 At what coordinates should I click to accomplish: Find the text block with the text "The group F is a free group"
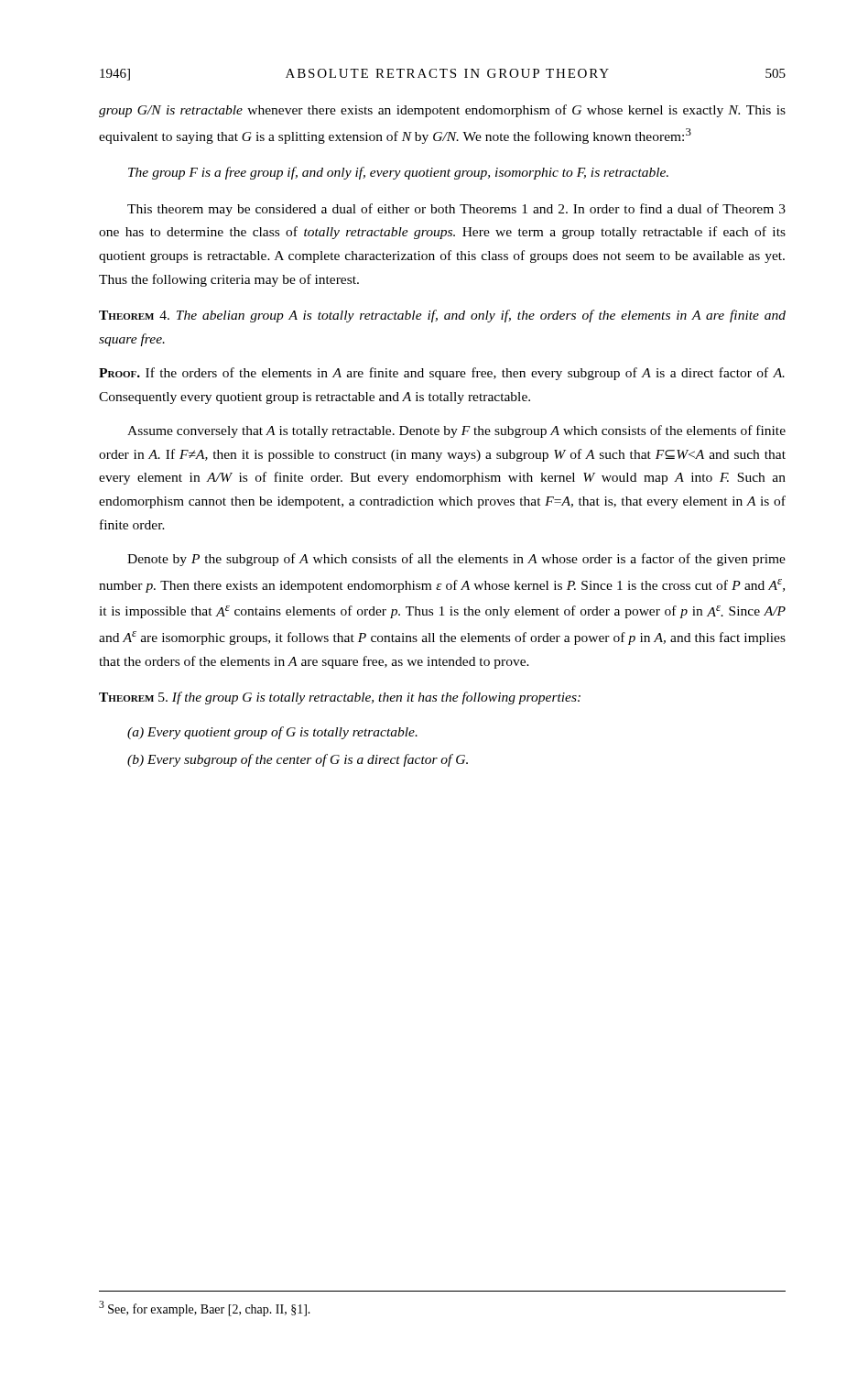click(398, 172)
